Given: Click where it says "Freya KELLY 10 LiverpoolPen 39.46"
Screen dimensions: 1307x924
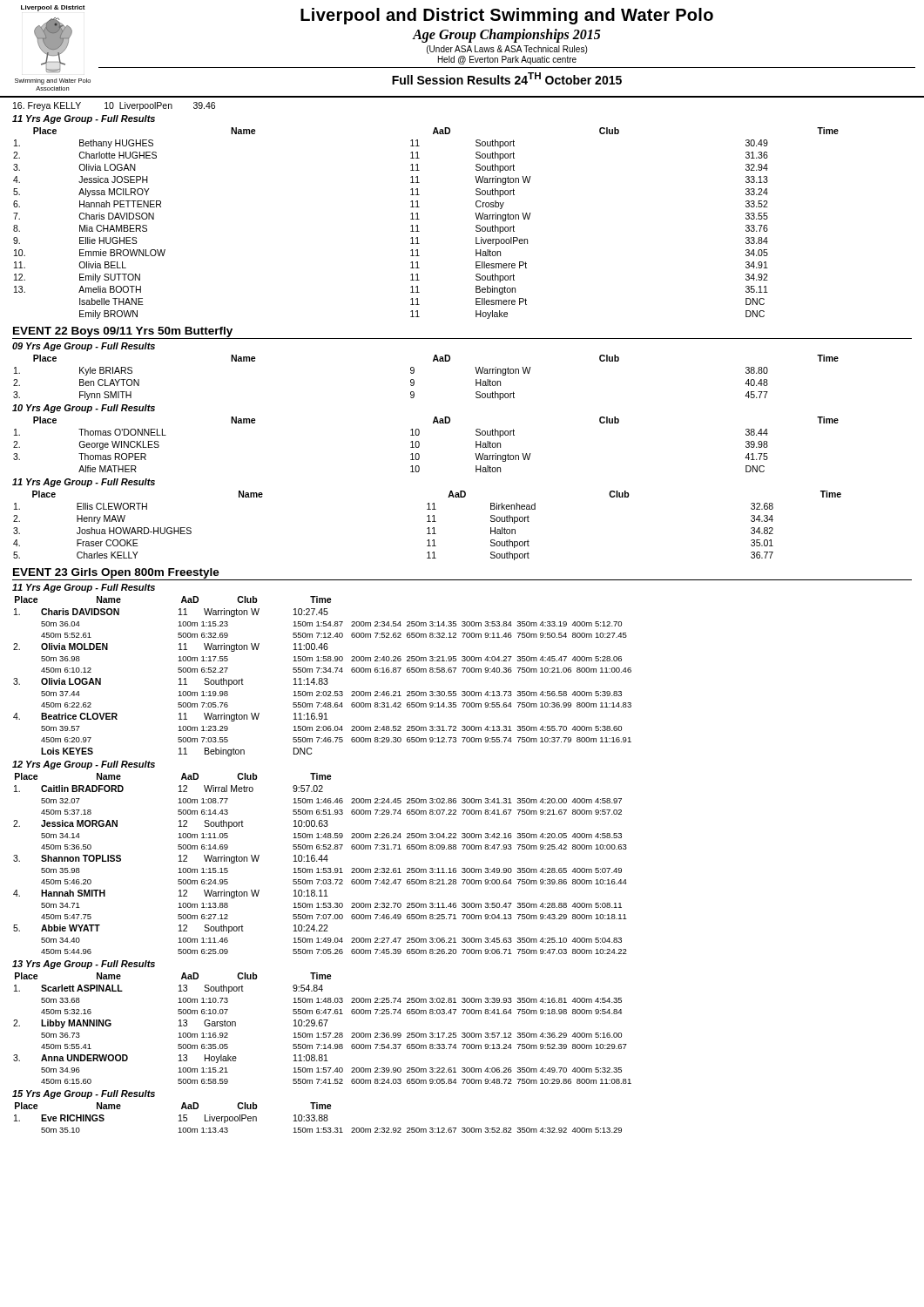Looking at the screenshot, I should tap(114, 106).
